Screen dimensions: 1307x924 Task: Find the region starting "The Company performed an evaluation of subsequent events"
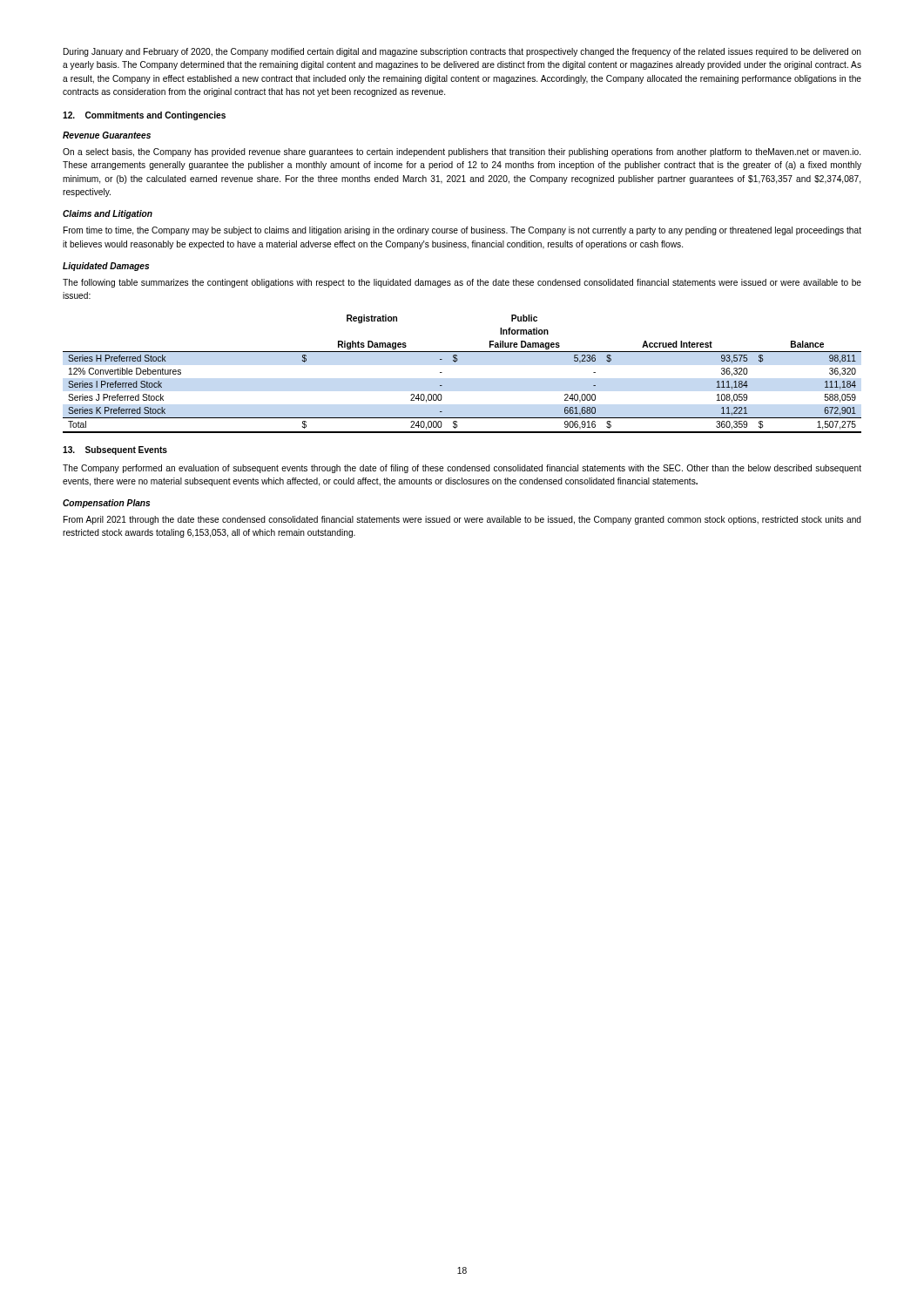click(x=462, y=475)
